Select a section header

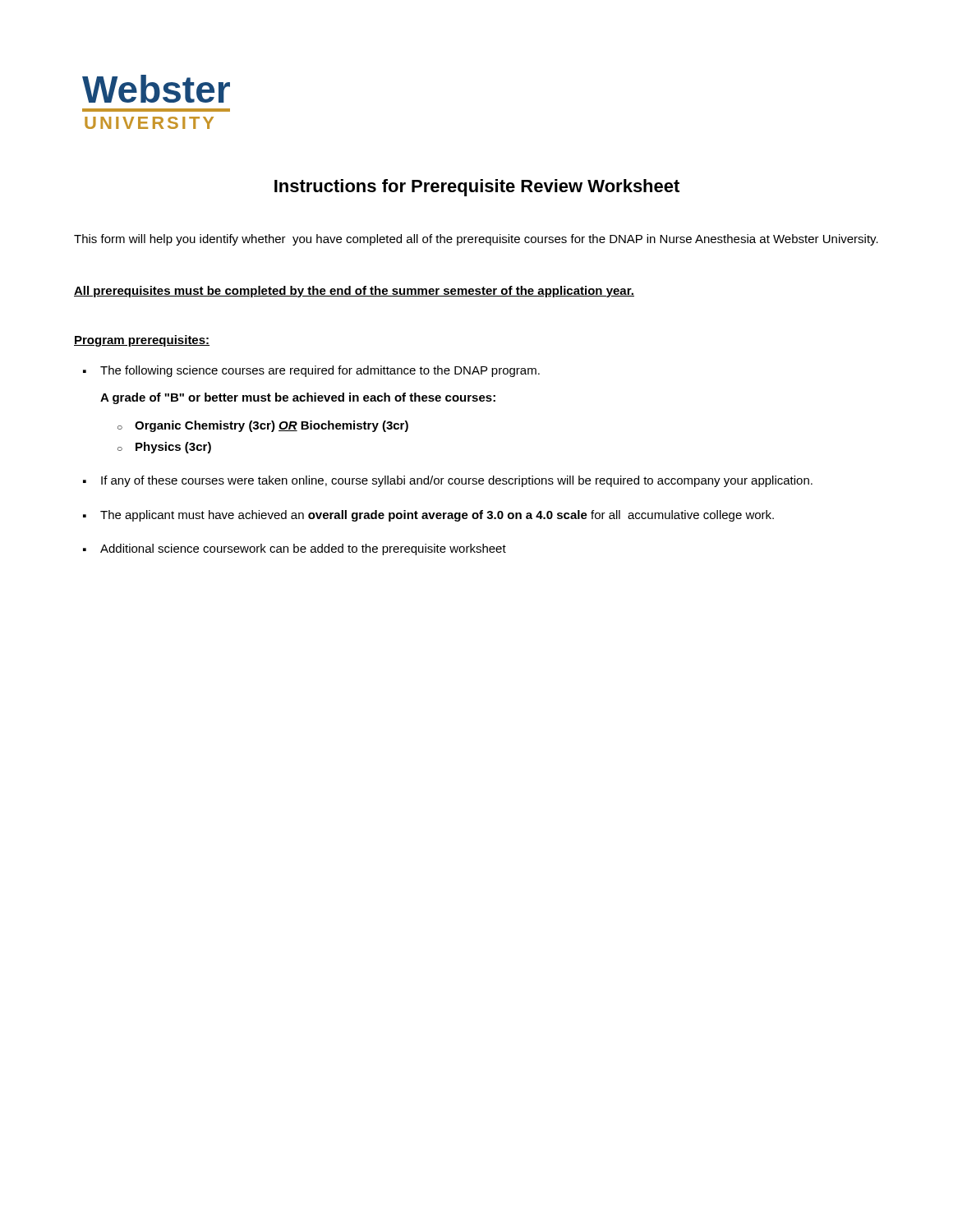142,340
